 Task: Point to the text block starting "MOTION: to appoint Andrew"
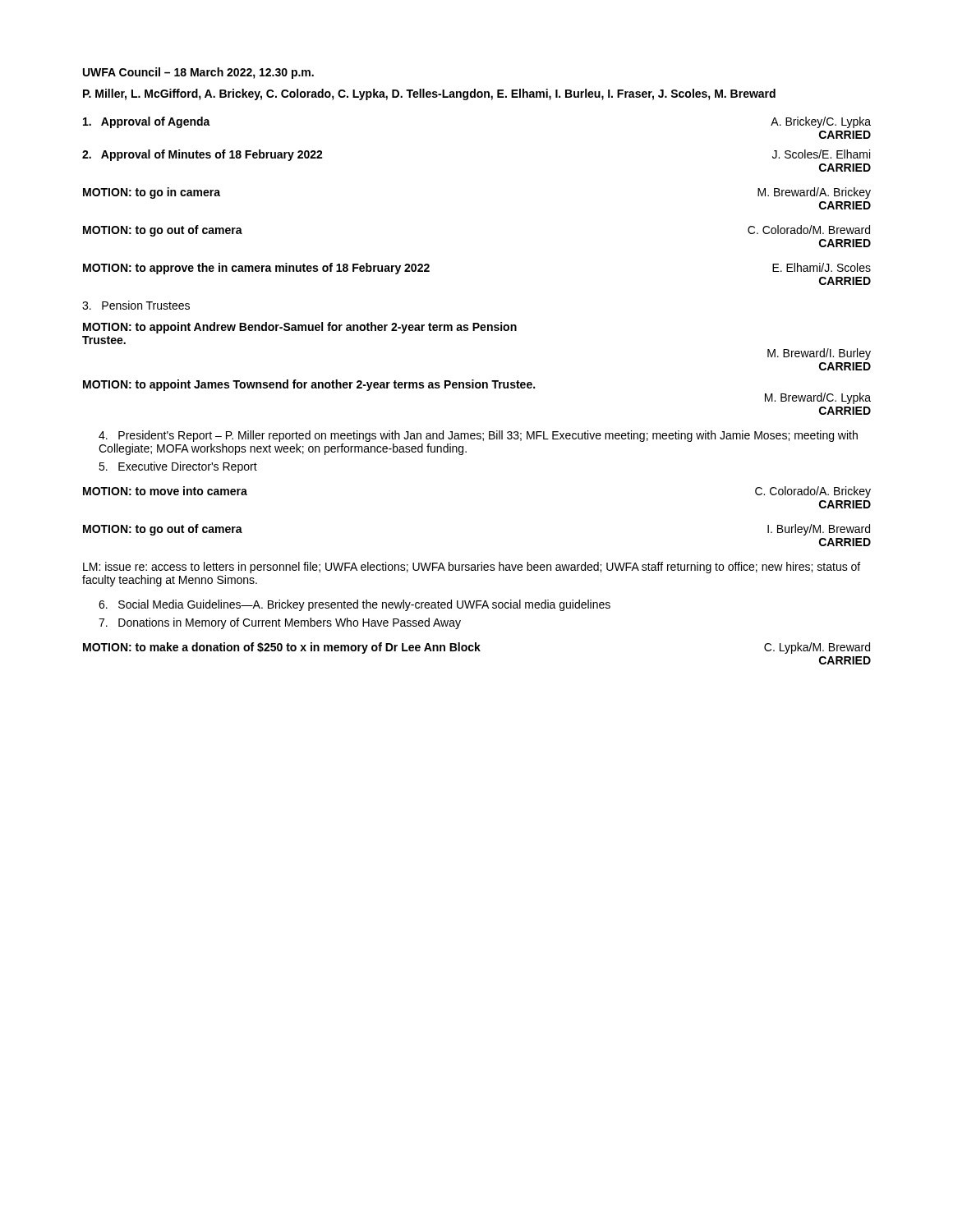(x=300, y=328)
